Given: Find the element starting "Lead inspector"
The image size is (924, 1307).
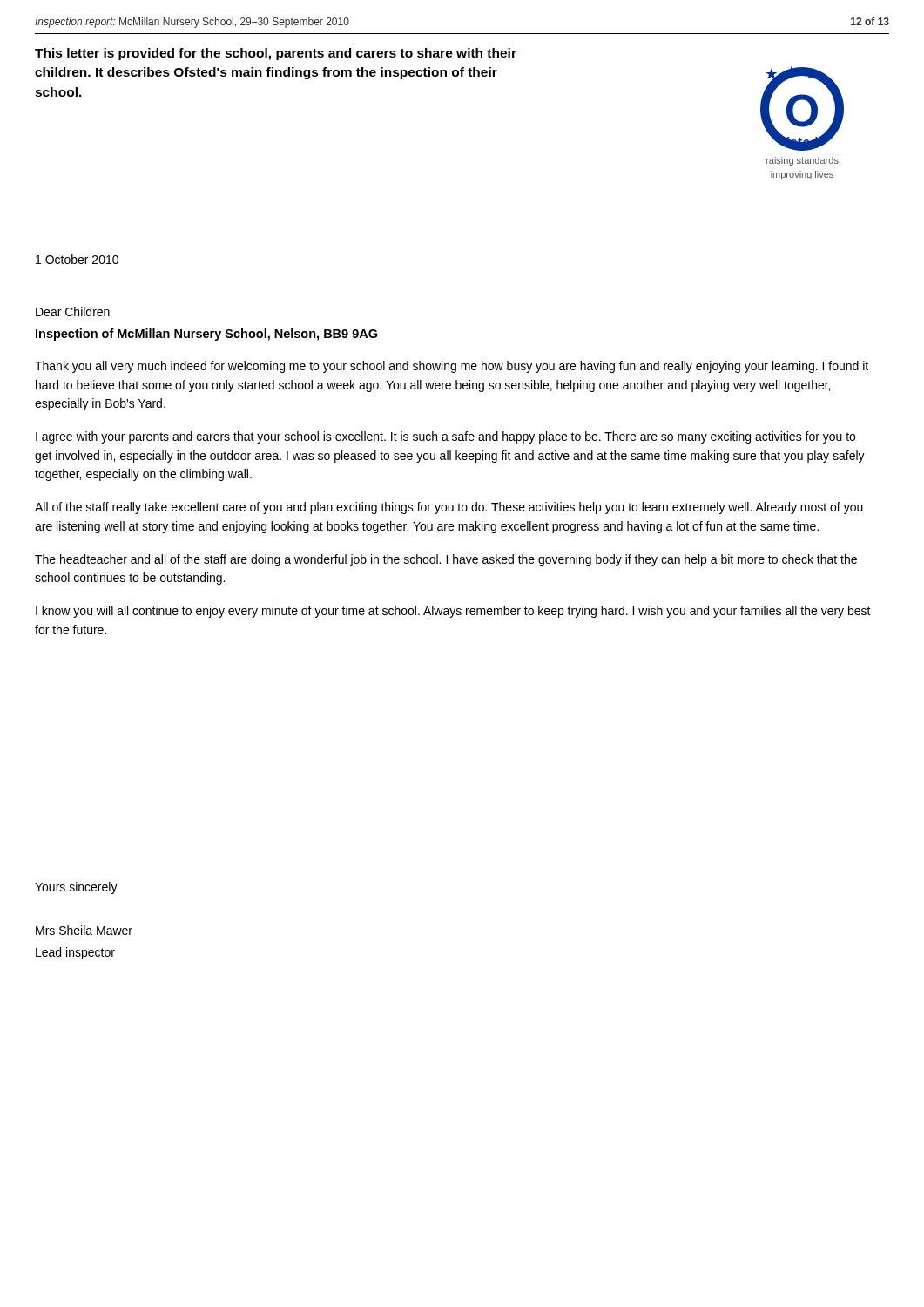Looking at the screenshot, I should tap(75, 952).
